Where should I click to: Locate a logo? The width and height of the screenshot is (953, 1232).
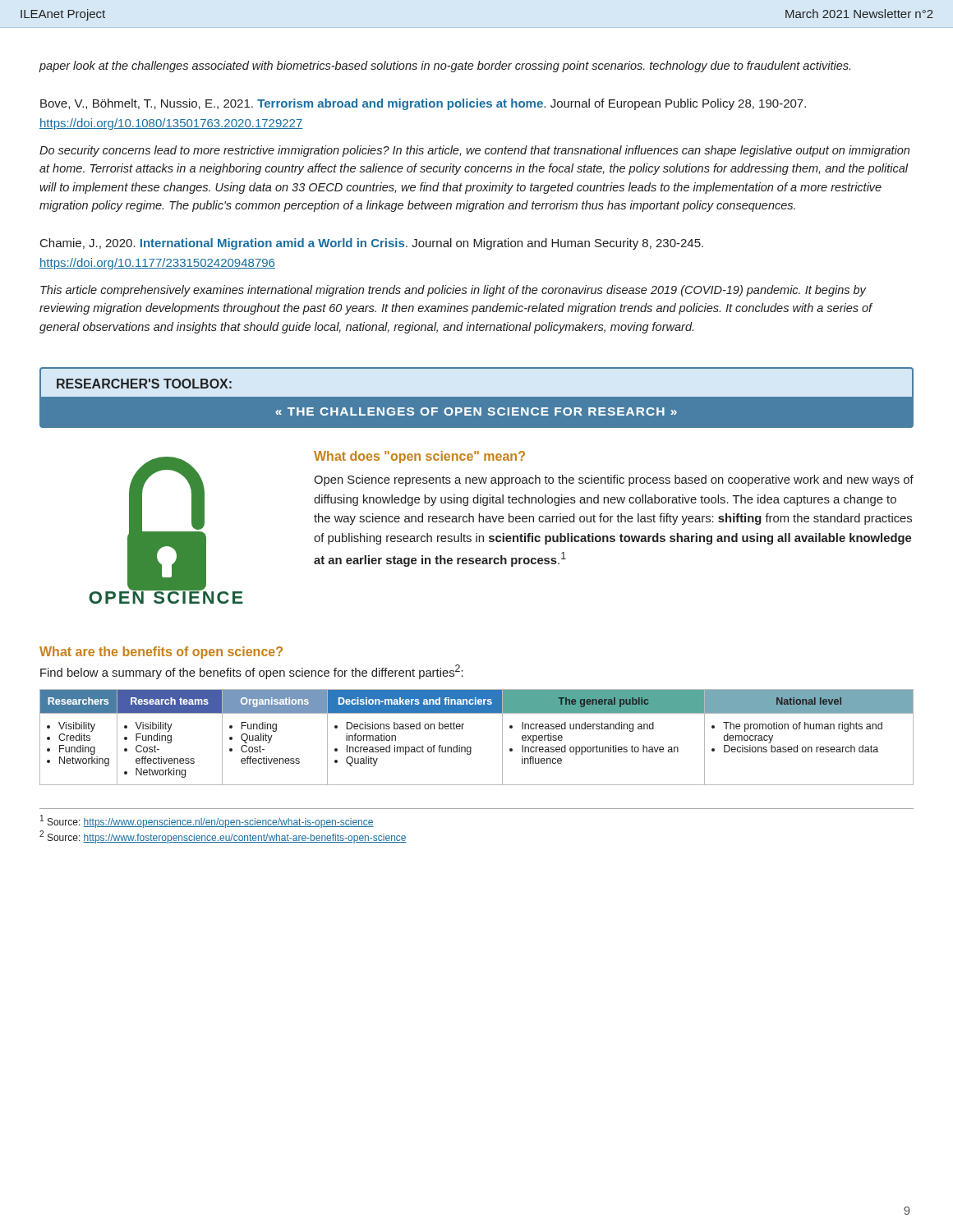click(167, 537)
